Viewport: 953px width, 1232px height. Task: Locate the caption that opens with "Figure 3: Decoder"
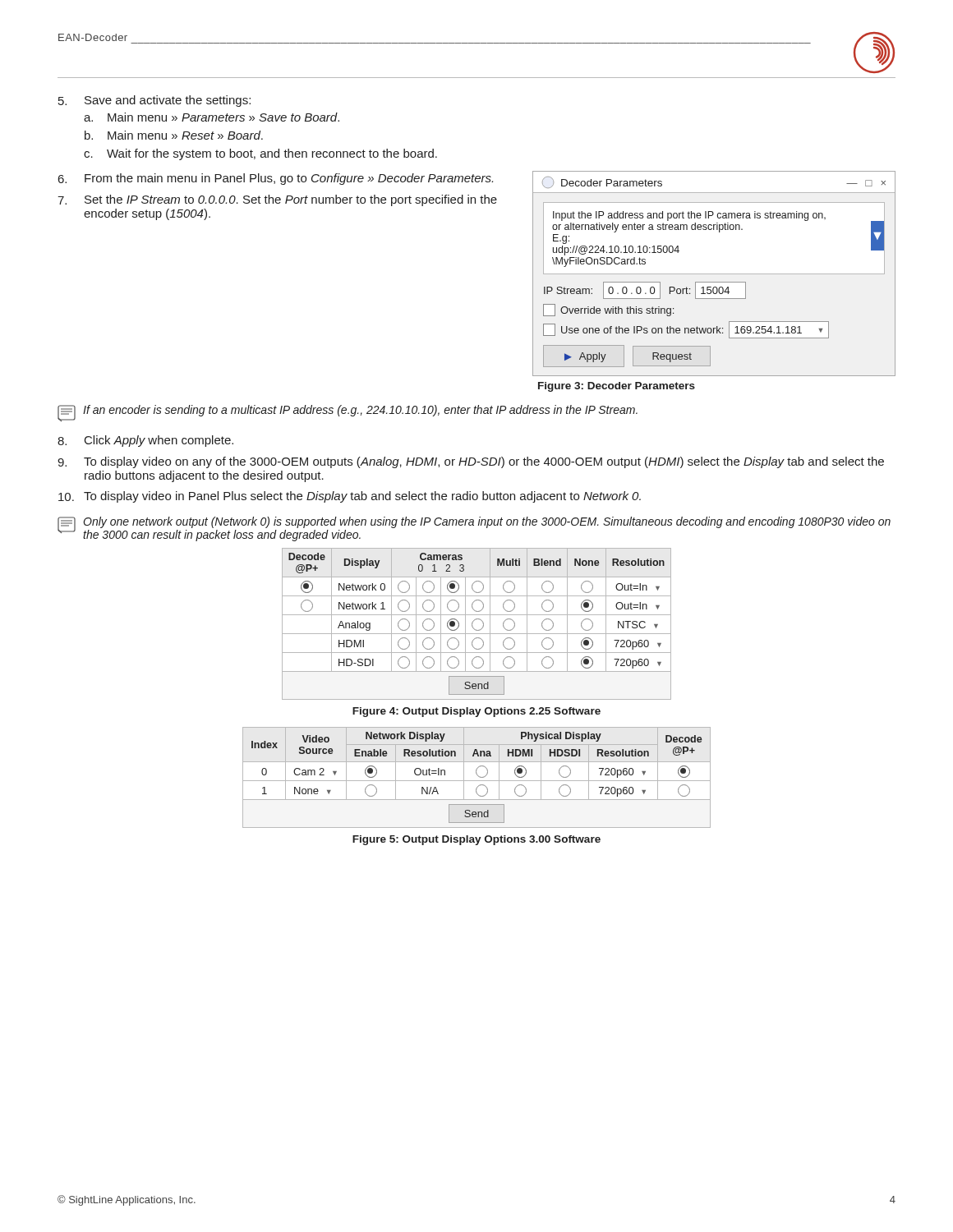click(x=616, y=386)
